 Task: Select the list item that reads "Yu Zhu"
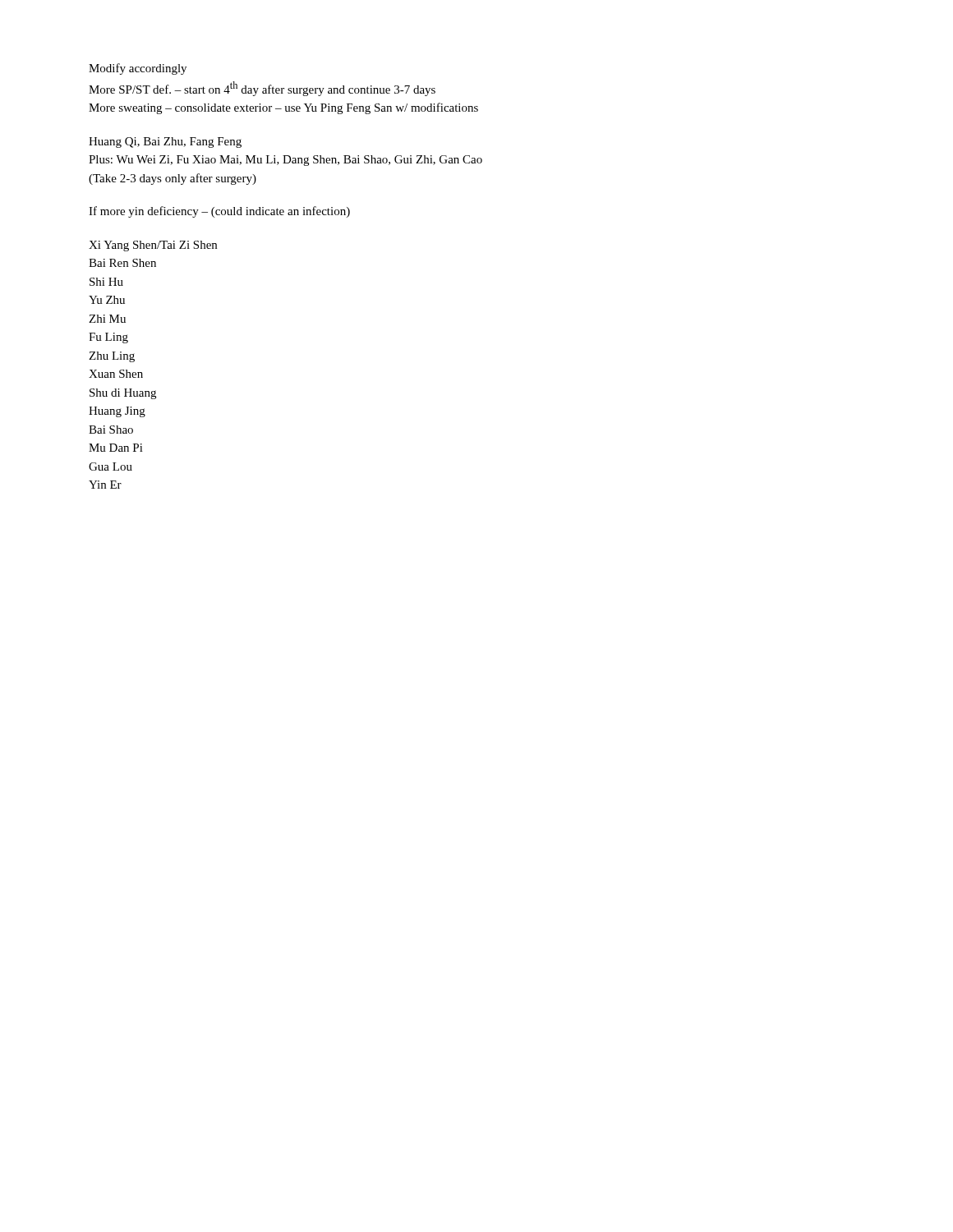[x=107, y=300]
